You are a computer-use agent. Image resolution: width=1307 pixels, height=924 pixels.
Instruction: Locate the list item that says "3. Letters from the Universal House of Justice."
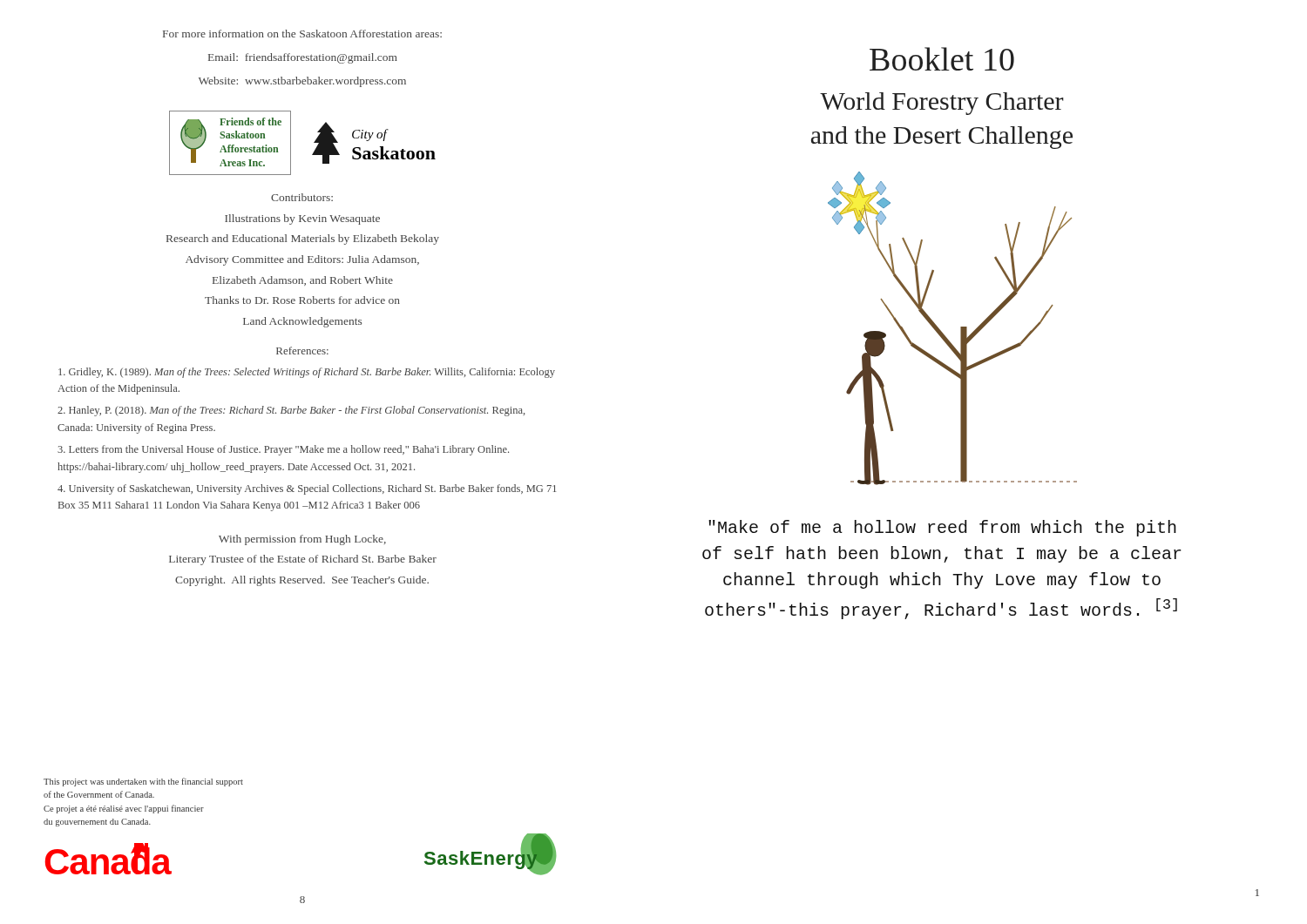[x=284, y=458]
